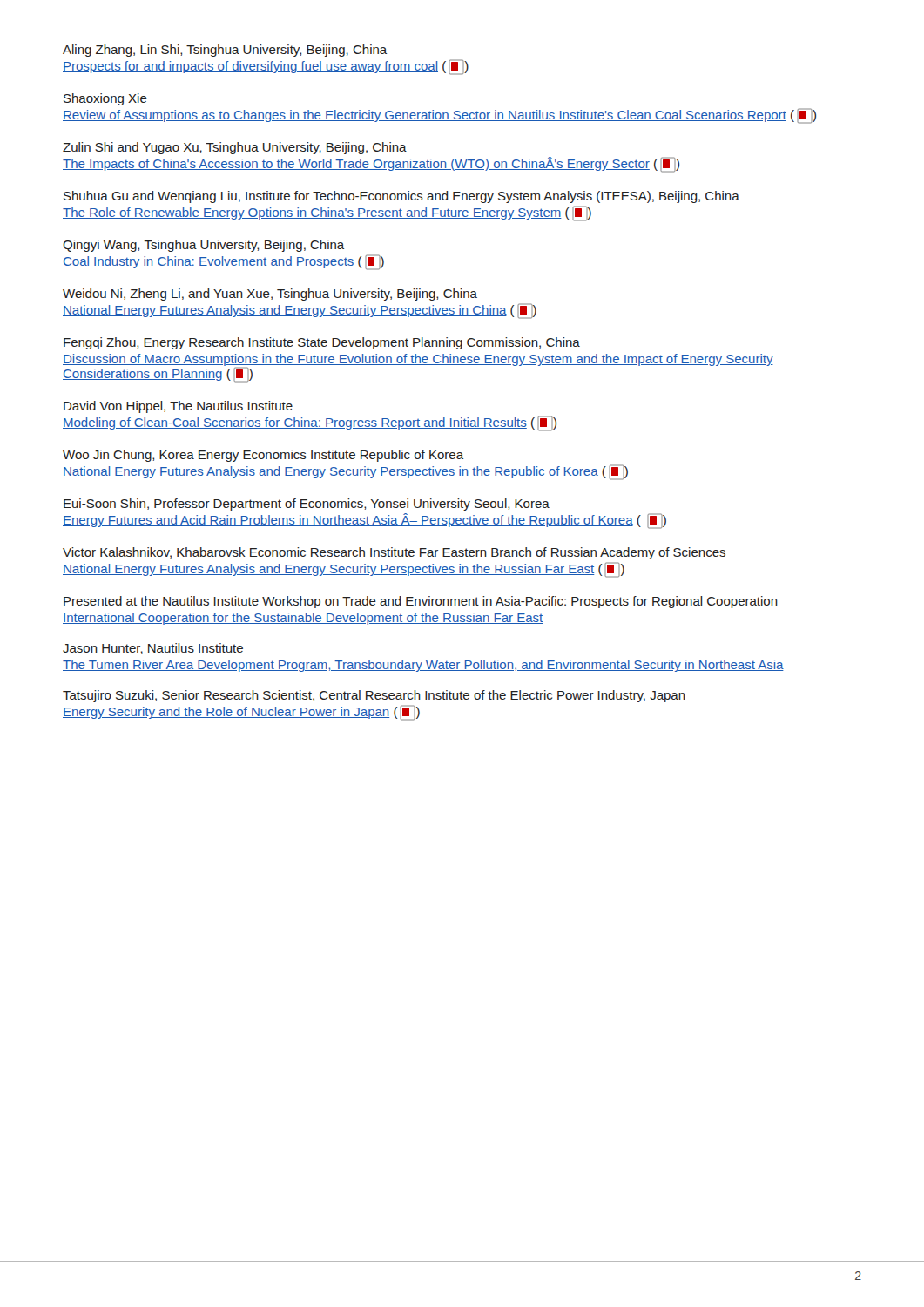The image size is (924, 1307).
Task: Locate the list item with the text "Shaoxiong Xie Review of Assumptions as"
Action: (462, 107)
